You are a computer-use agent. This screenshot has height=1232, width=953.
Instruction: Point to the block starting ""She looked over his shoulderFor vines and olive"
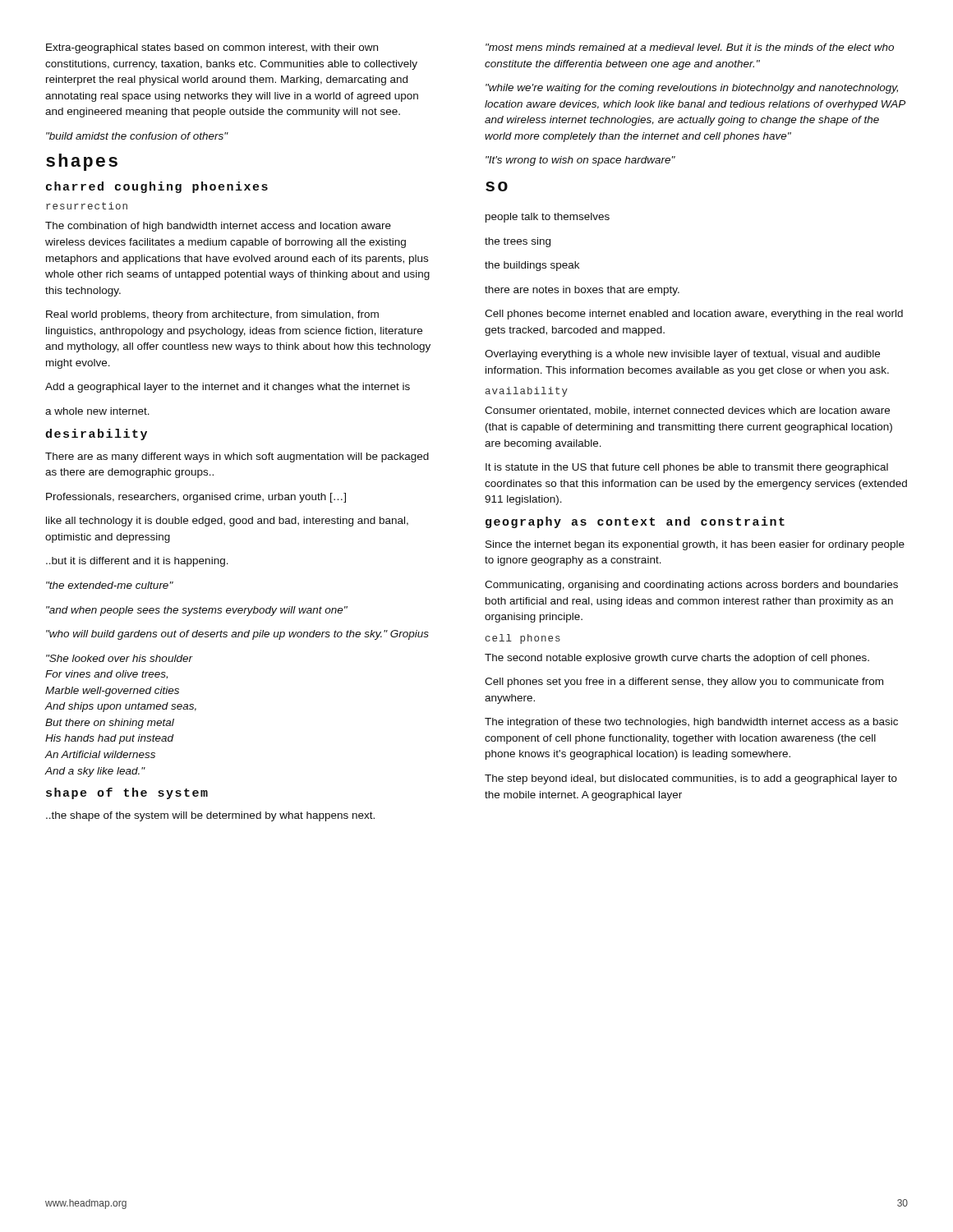[120, 658]
